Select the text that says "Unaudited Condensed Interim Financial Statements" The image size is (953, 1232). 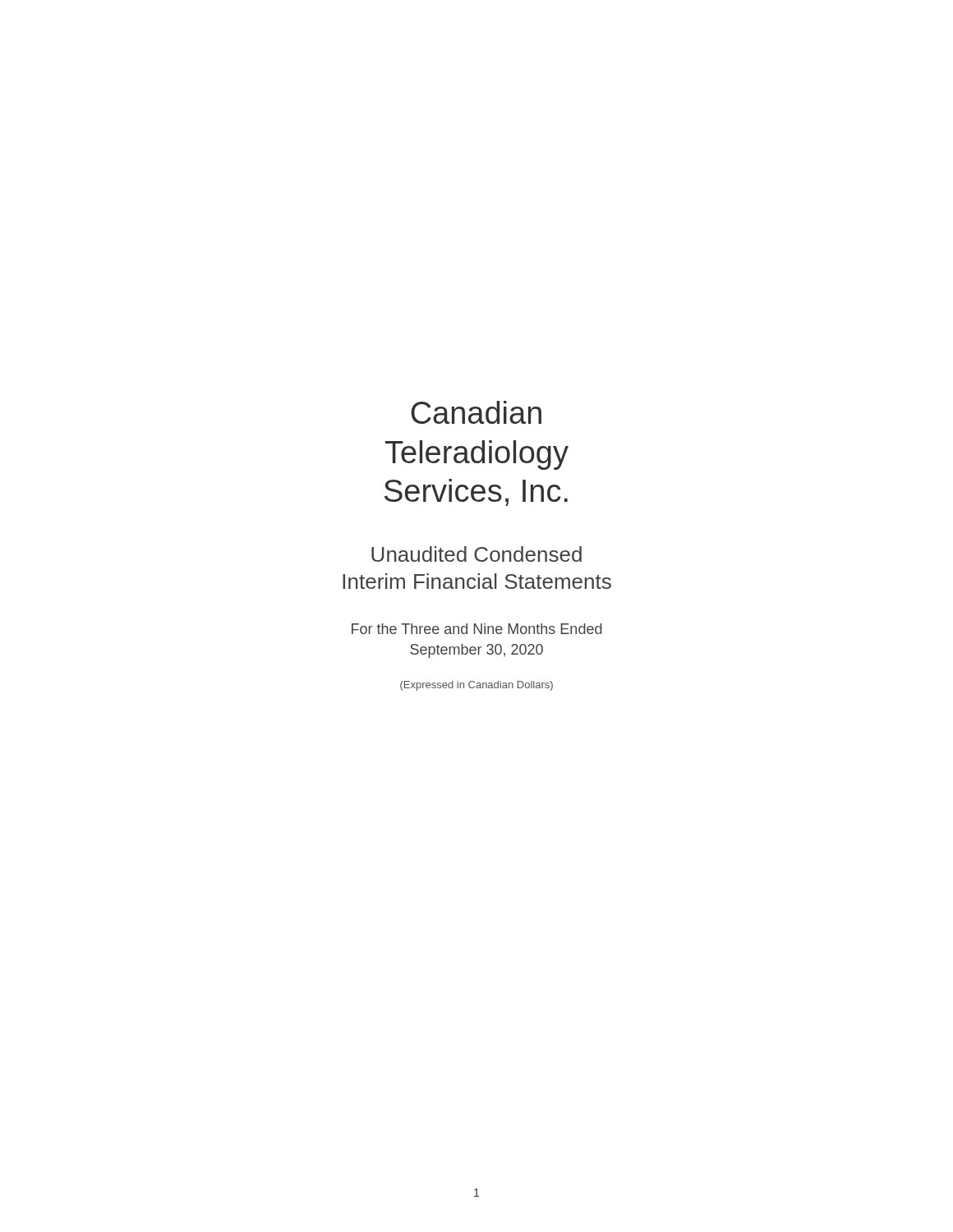pyautogui.click(x=476, y=569)
